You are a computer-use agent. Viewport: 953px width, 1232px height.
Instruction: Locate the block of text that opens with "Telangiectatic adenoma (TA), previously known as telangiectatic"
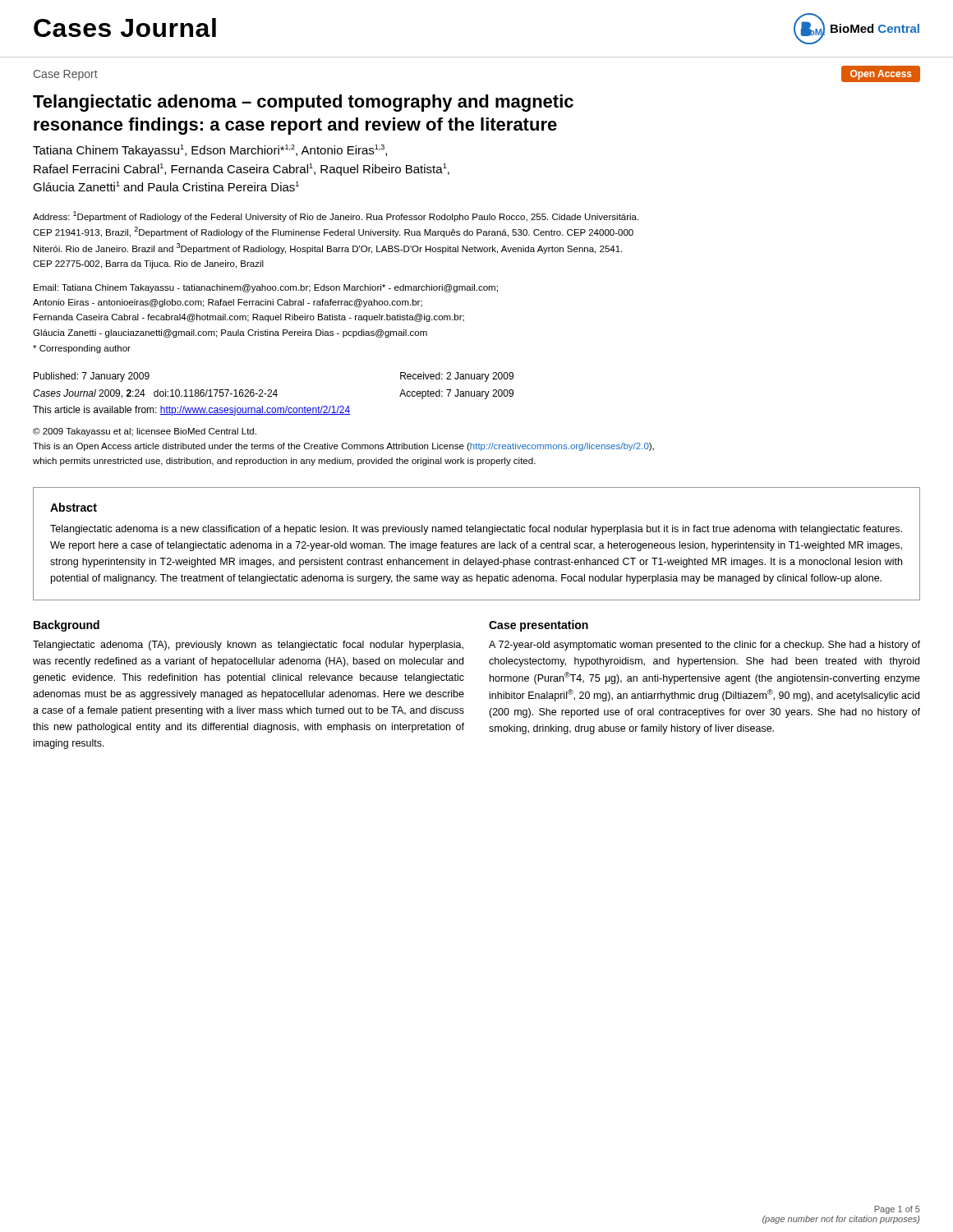click(x=249, y=694)
